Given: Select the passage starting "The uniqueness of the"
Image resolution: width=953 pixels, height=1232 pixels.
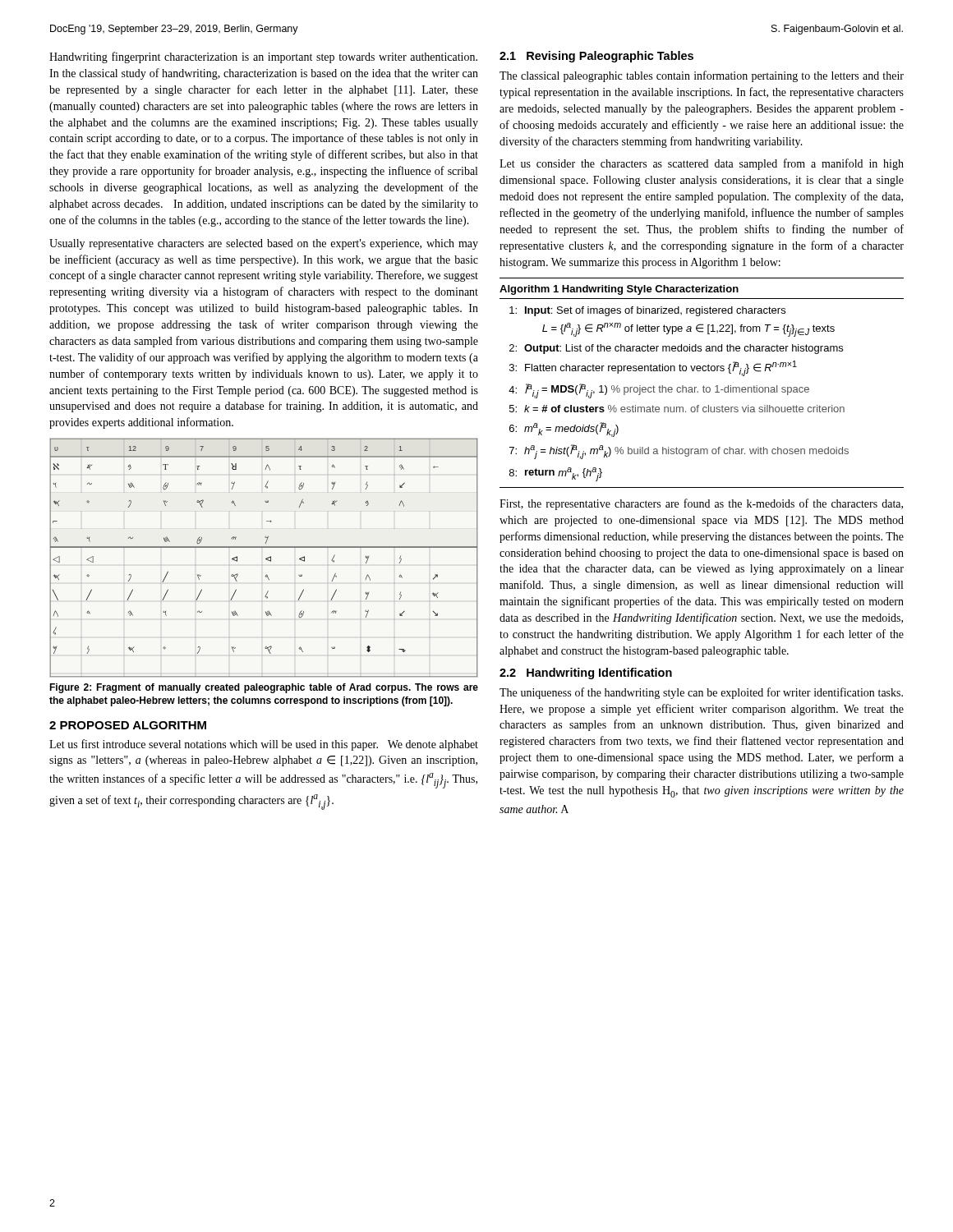Looking at the screenshot, I should pyautogui.click(x=702, y=751).
